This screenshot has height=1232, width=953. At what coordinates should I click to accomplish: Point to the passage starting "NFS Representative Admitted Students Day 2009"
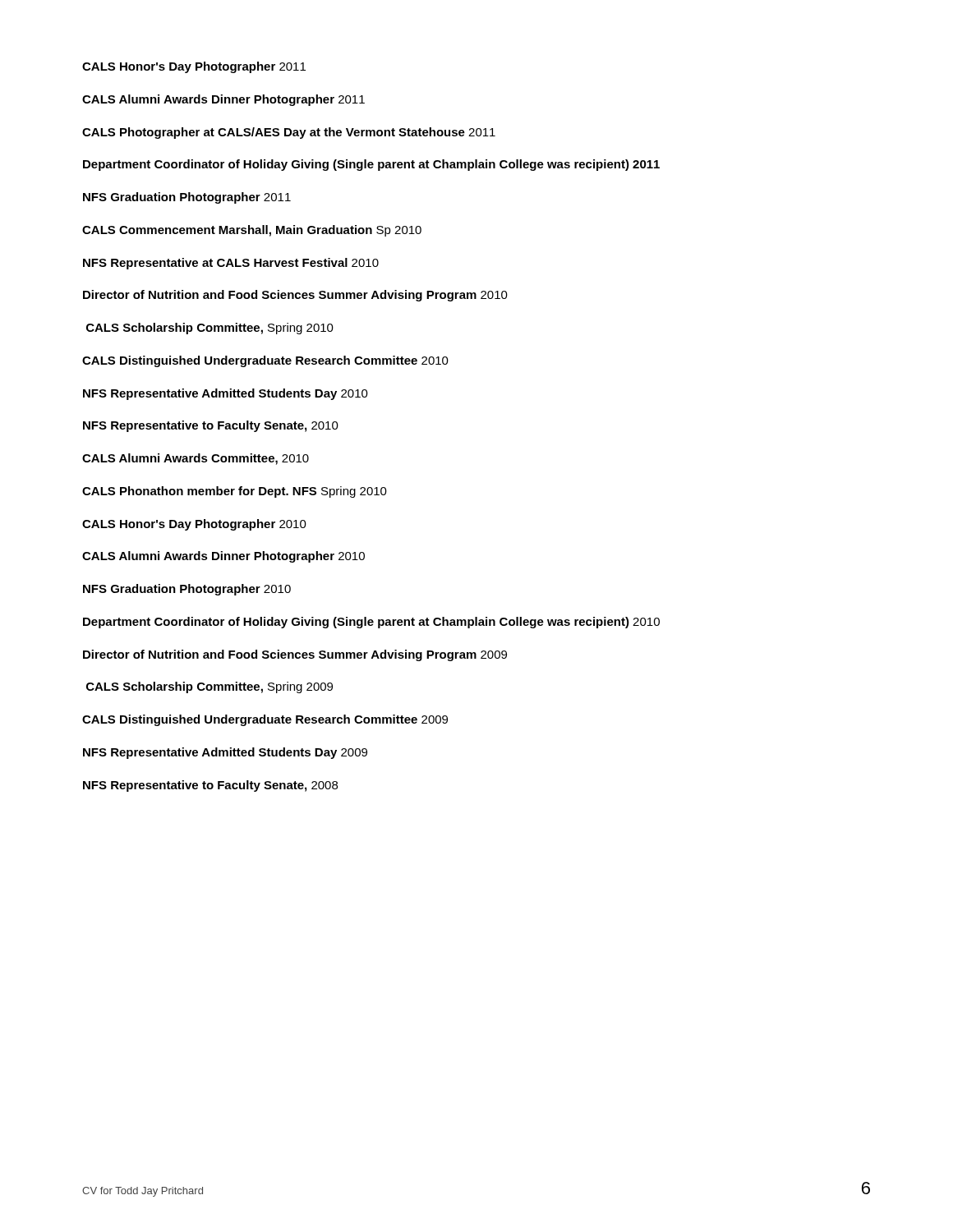(x=225, y=752)
